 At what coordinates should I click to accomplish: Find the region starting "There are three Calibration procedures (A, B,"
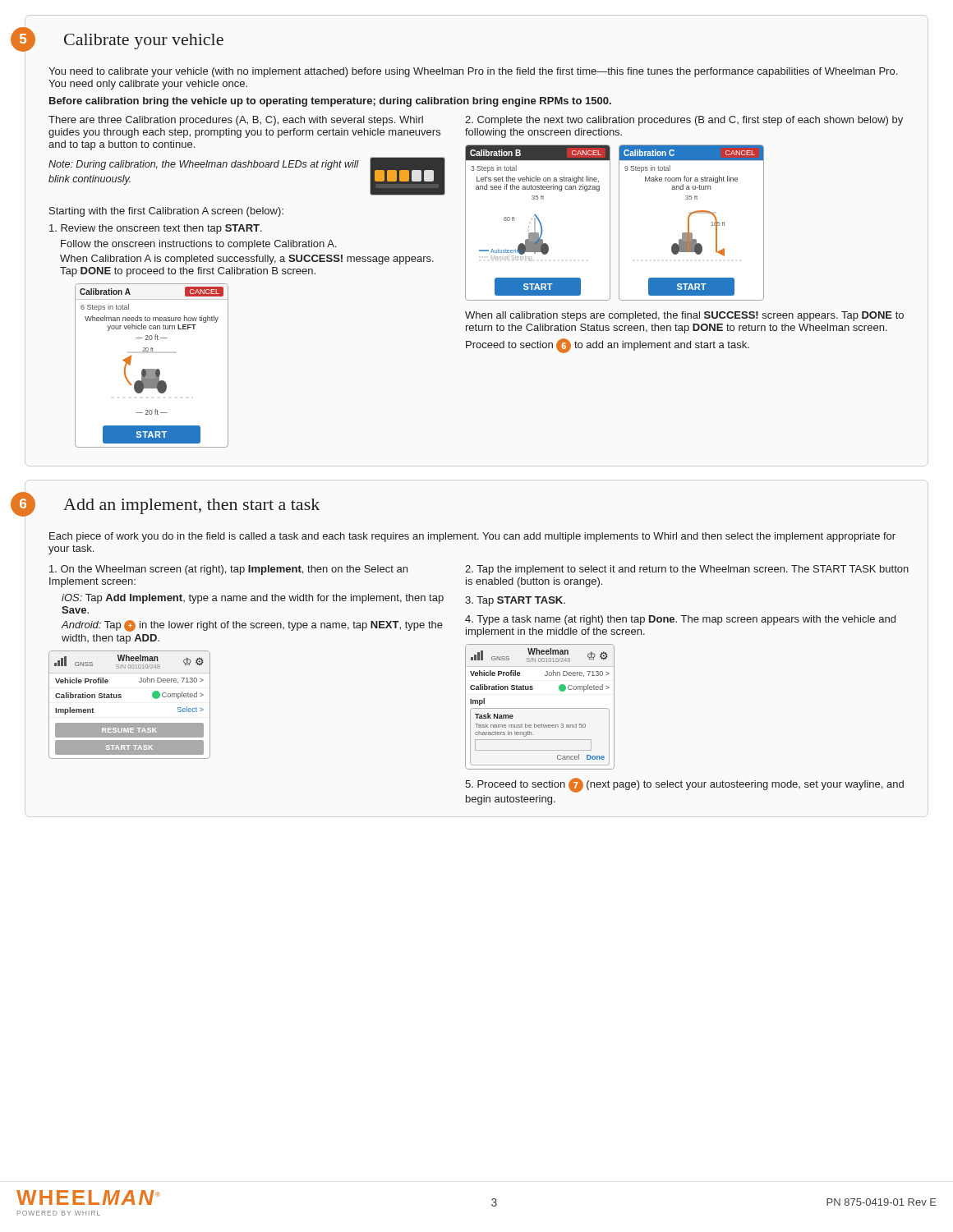tap(245, 132)
